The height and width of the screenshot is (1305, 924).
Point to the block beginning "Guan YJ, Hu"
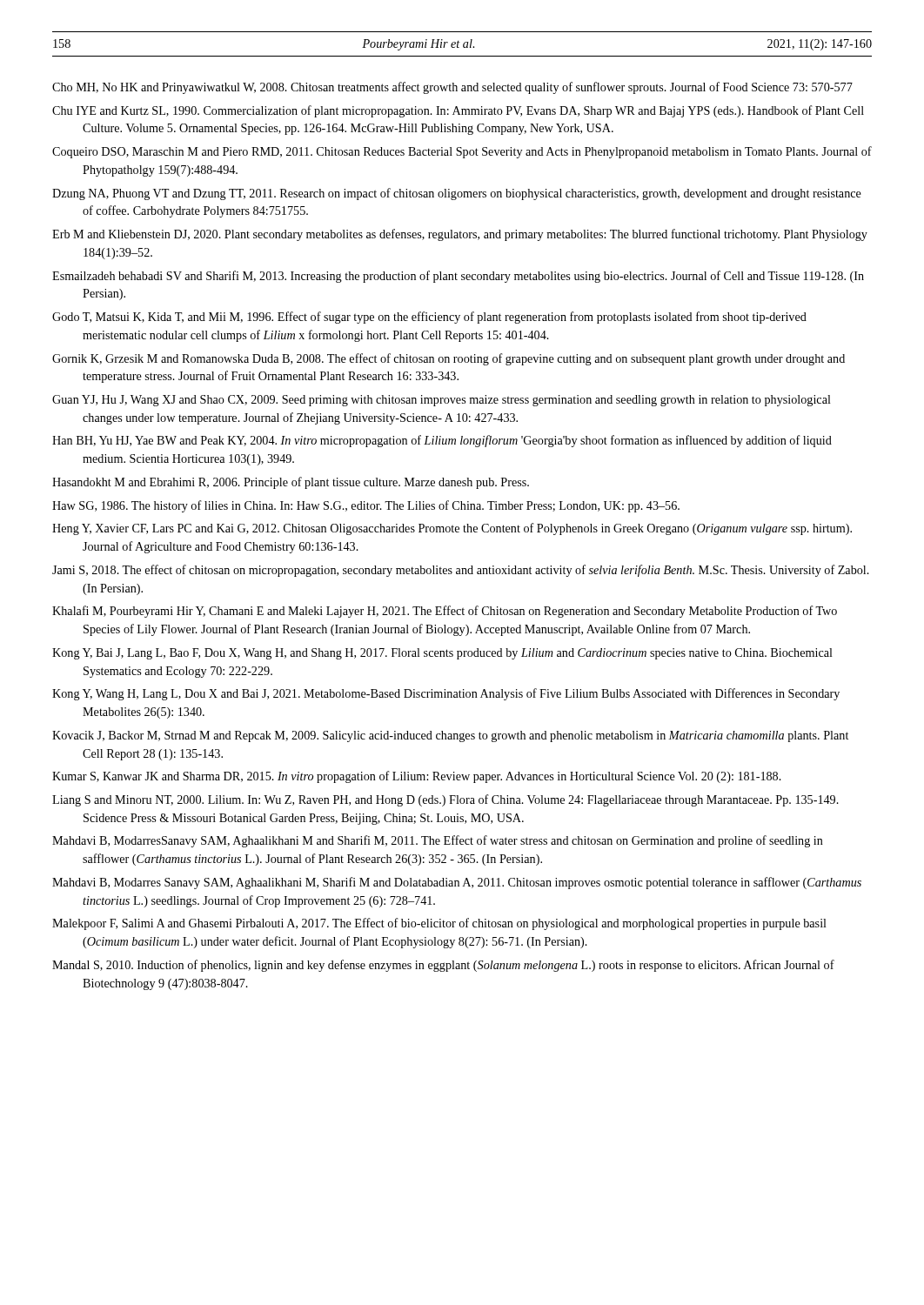click(442, 408)
